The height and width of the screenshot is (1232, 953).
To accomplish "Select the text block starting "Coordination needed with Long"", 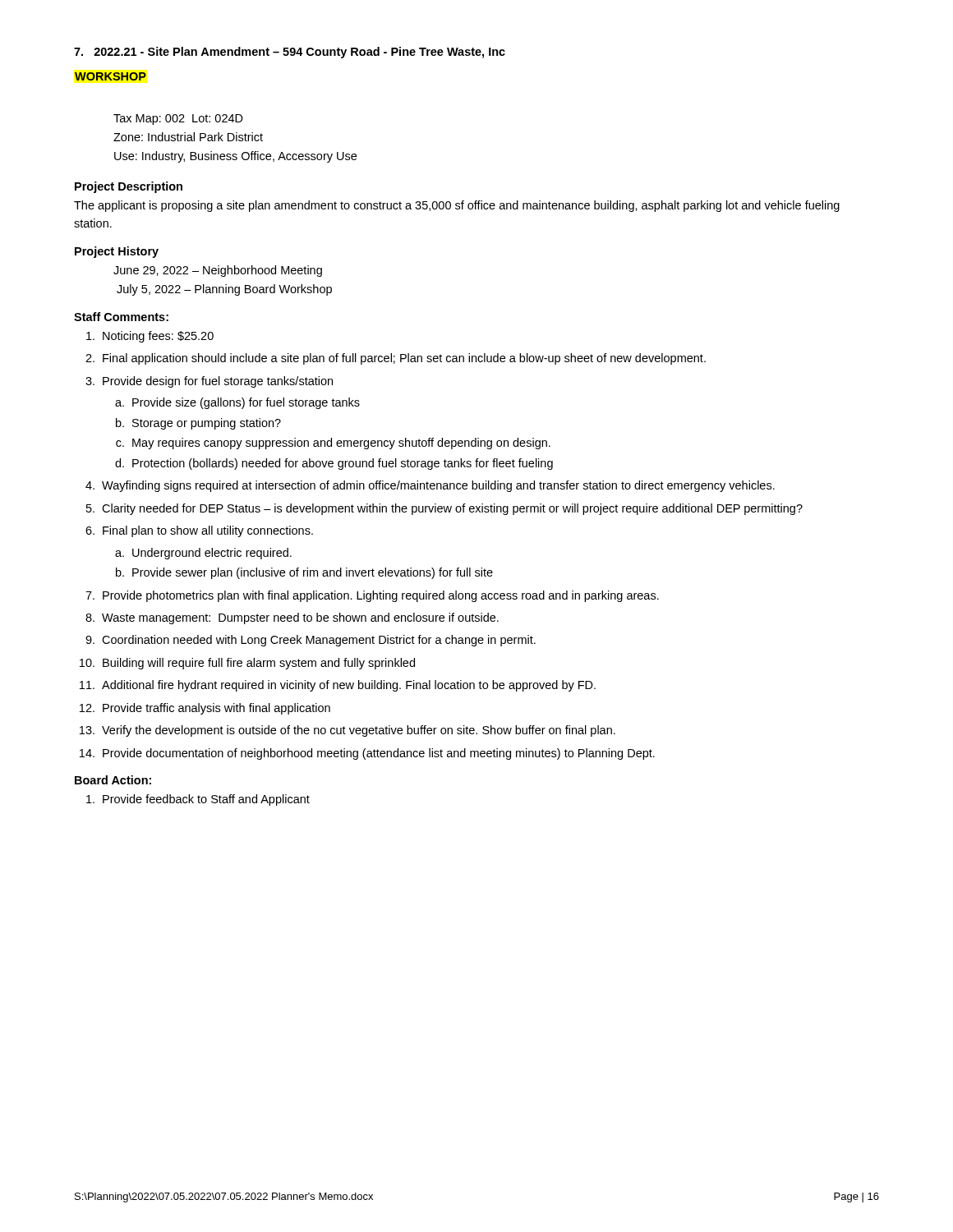I will (x=319, y=640).
